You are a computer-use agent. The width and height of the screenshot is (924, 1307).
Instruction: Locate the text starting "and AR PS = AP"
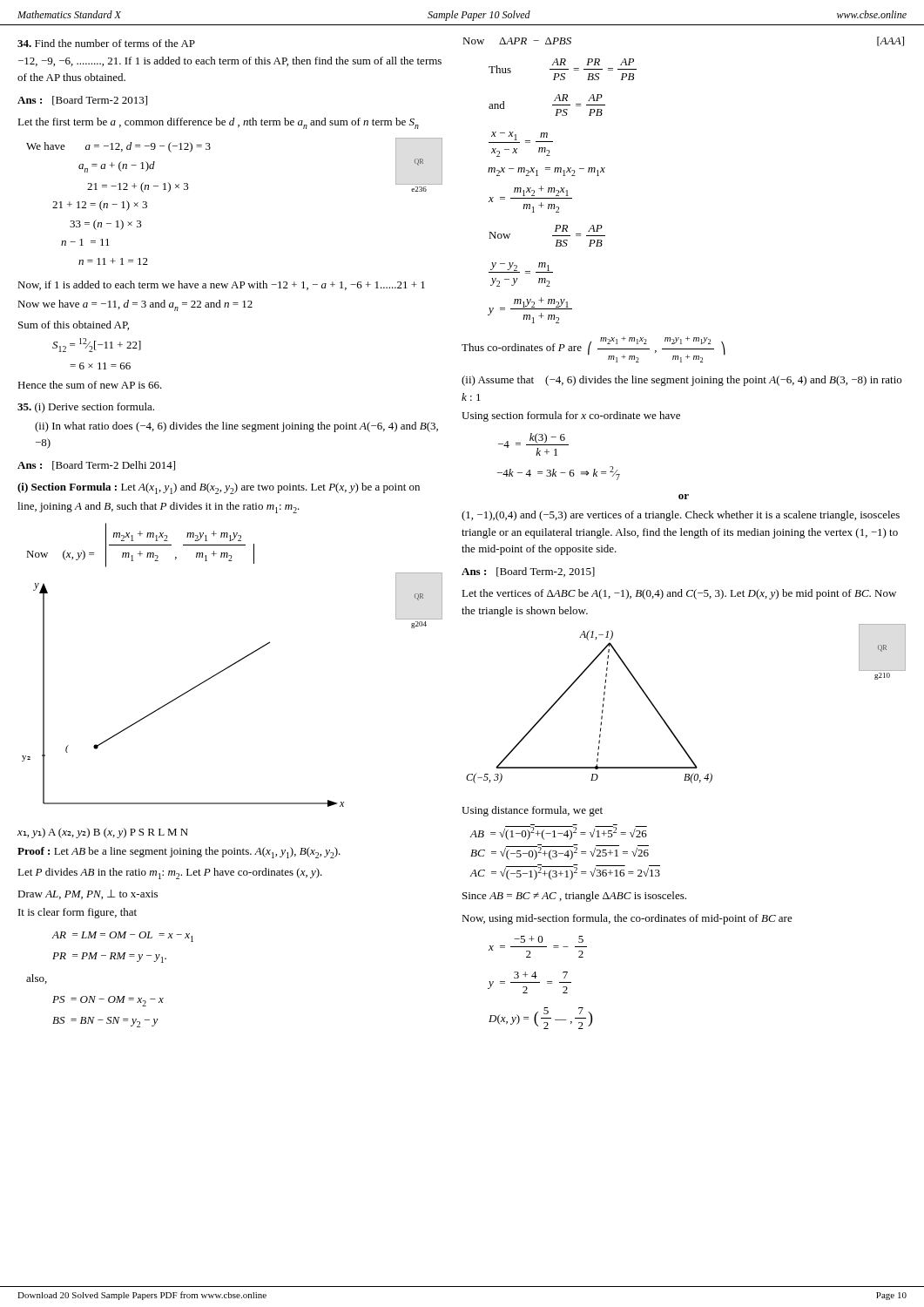[x=547, y=105]
